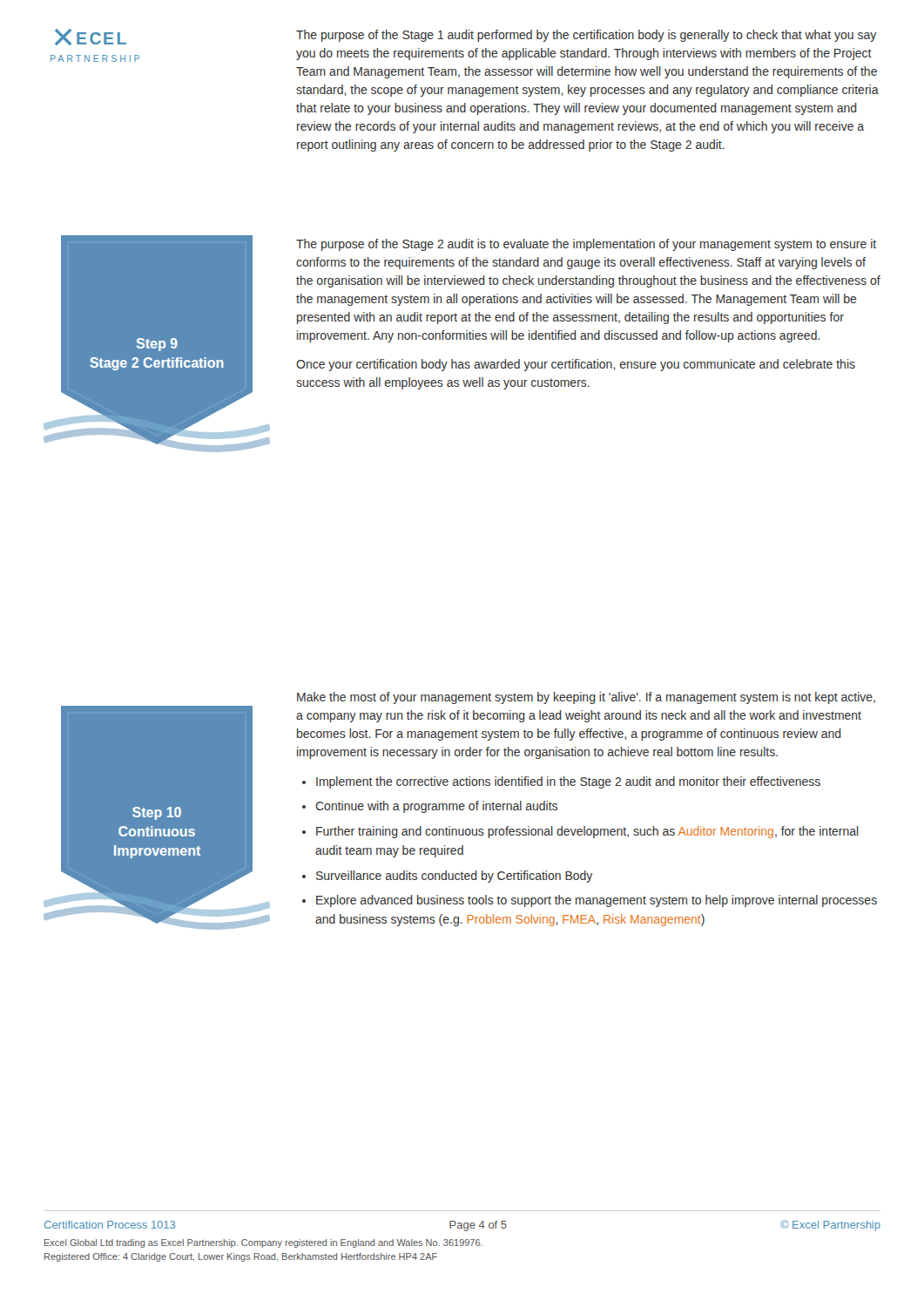The width and height of the screenshot is (924, 1307).
Task: Navigate to the passage starting "Explore advanced business tools to"
Action: tap(596, 910)
